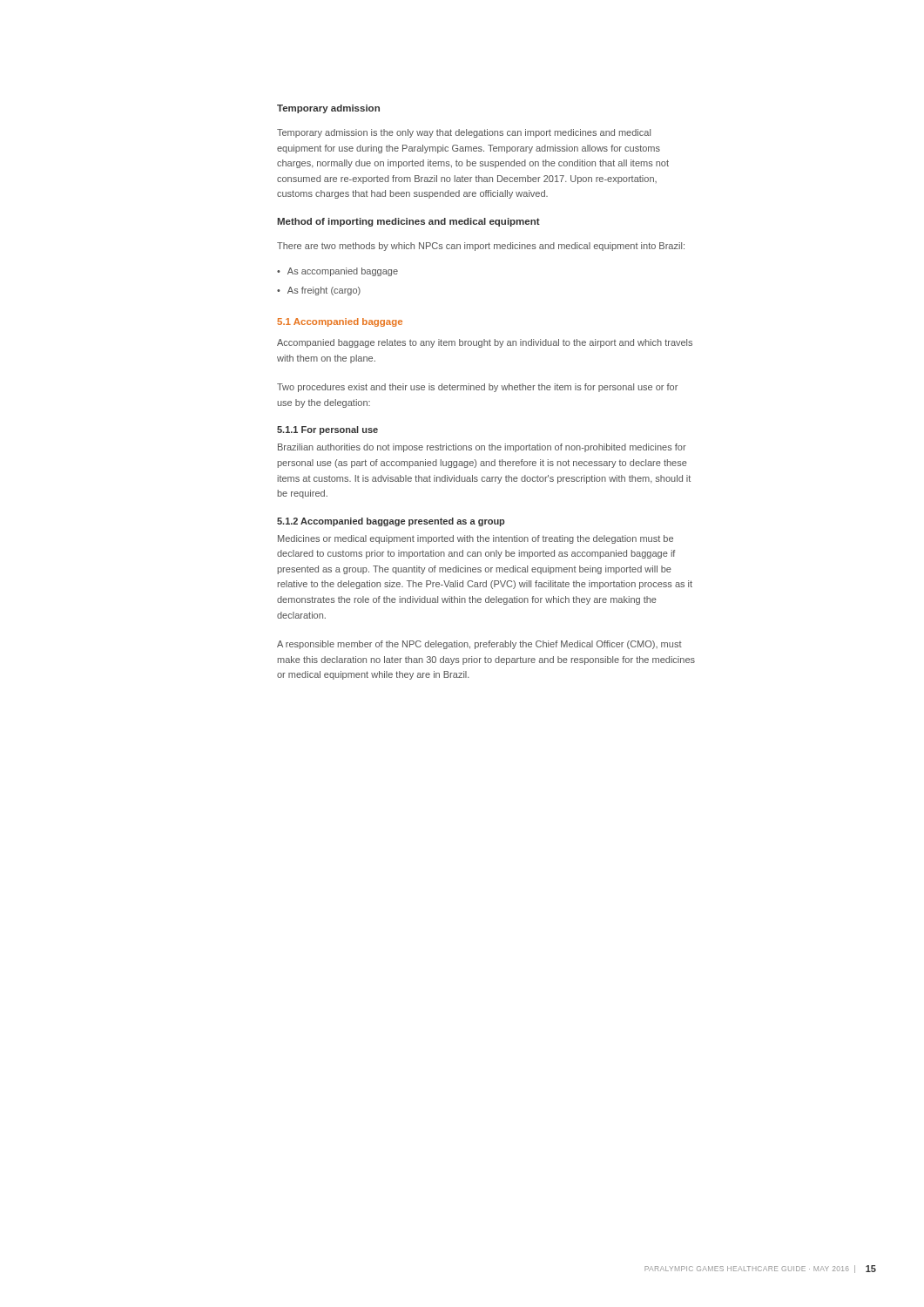
Task: Find the region starting "Brazilian authorities do not impose"
Action: [x=486, y=471]
